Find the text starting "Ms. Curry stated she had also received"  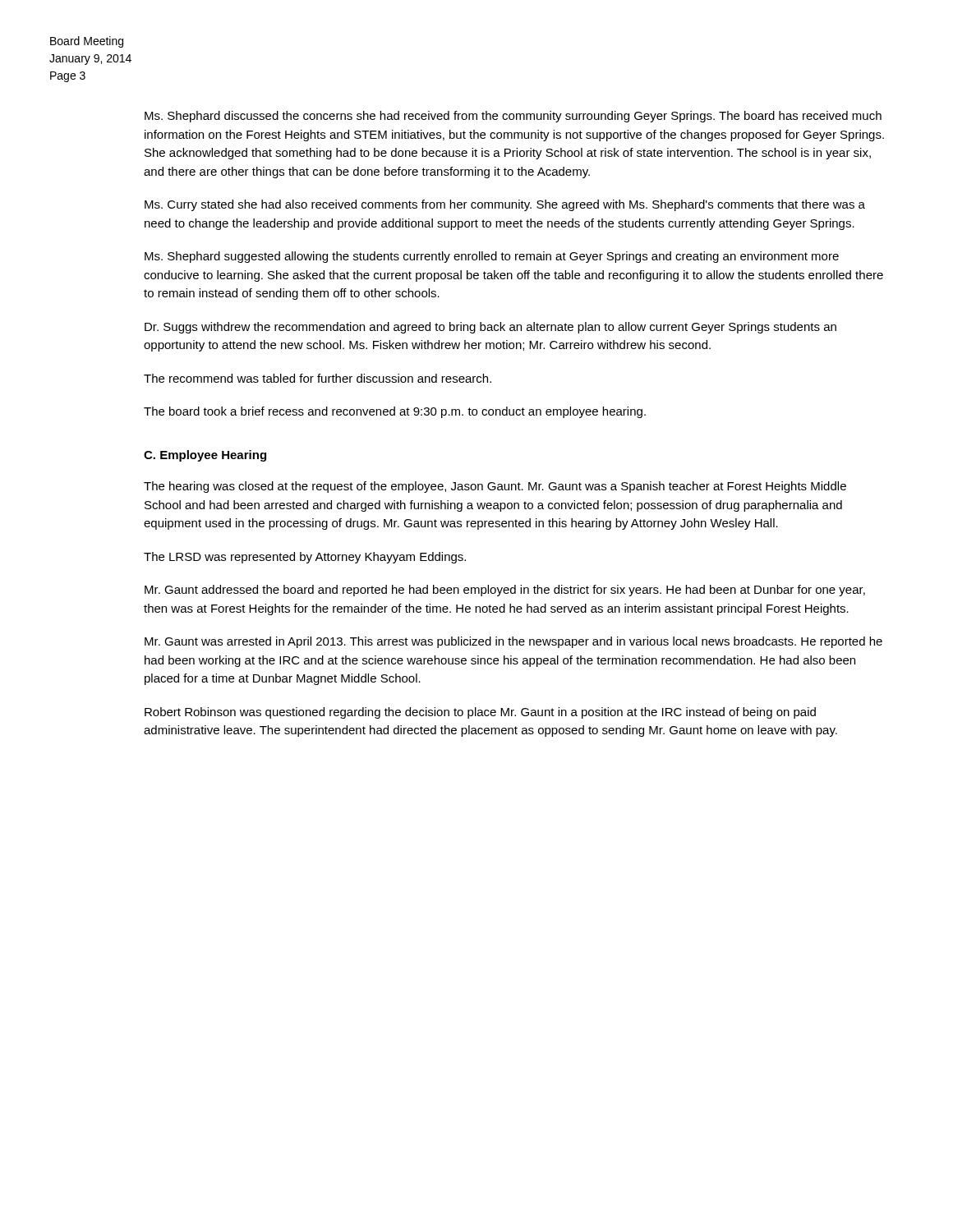coord(504,213)
